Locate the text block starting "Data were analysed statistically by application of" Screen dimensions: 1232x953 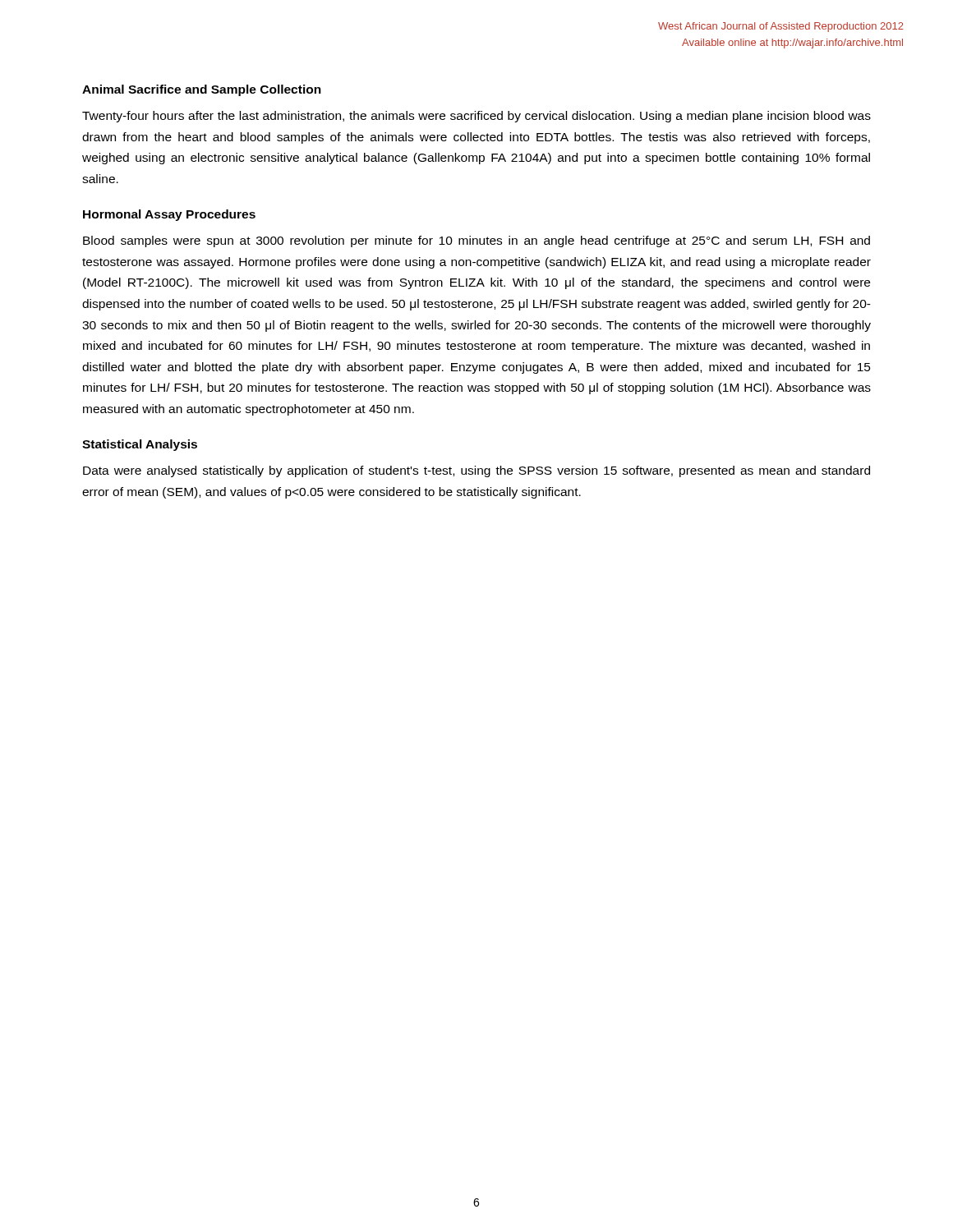476,481
